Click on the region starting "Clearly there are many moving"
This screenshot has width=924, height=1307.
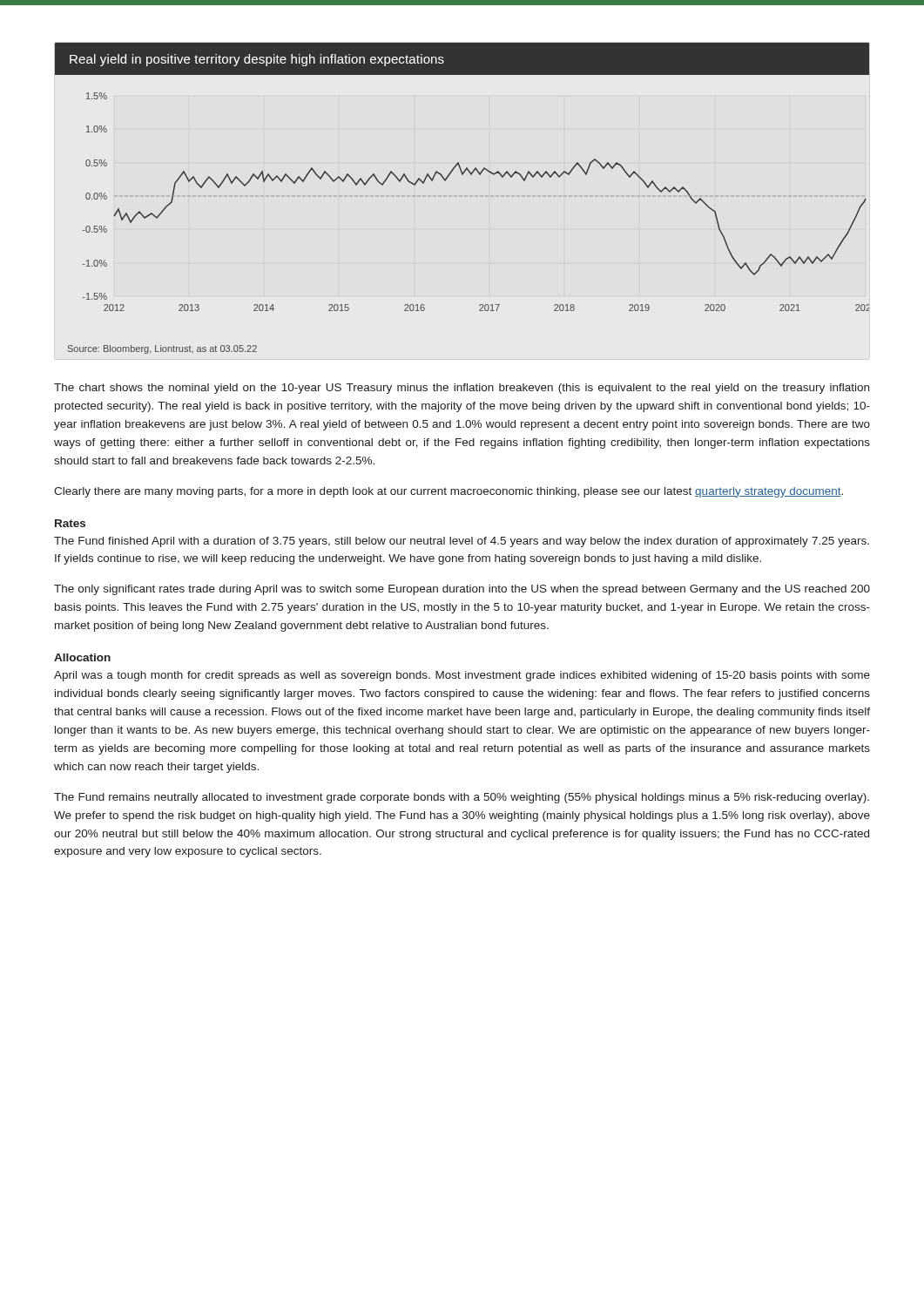pos(449,491)
